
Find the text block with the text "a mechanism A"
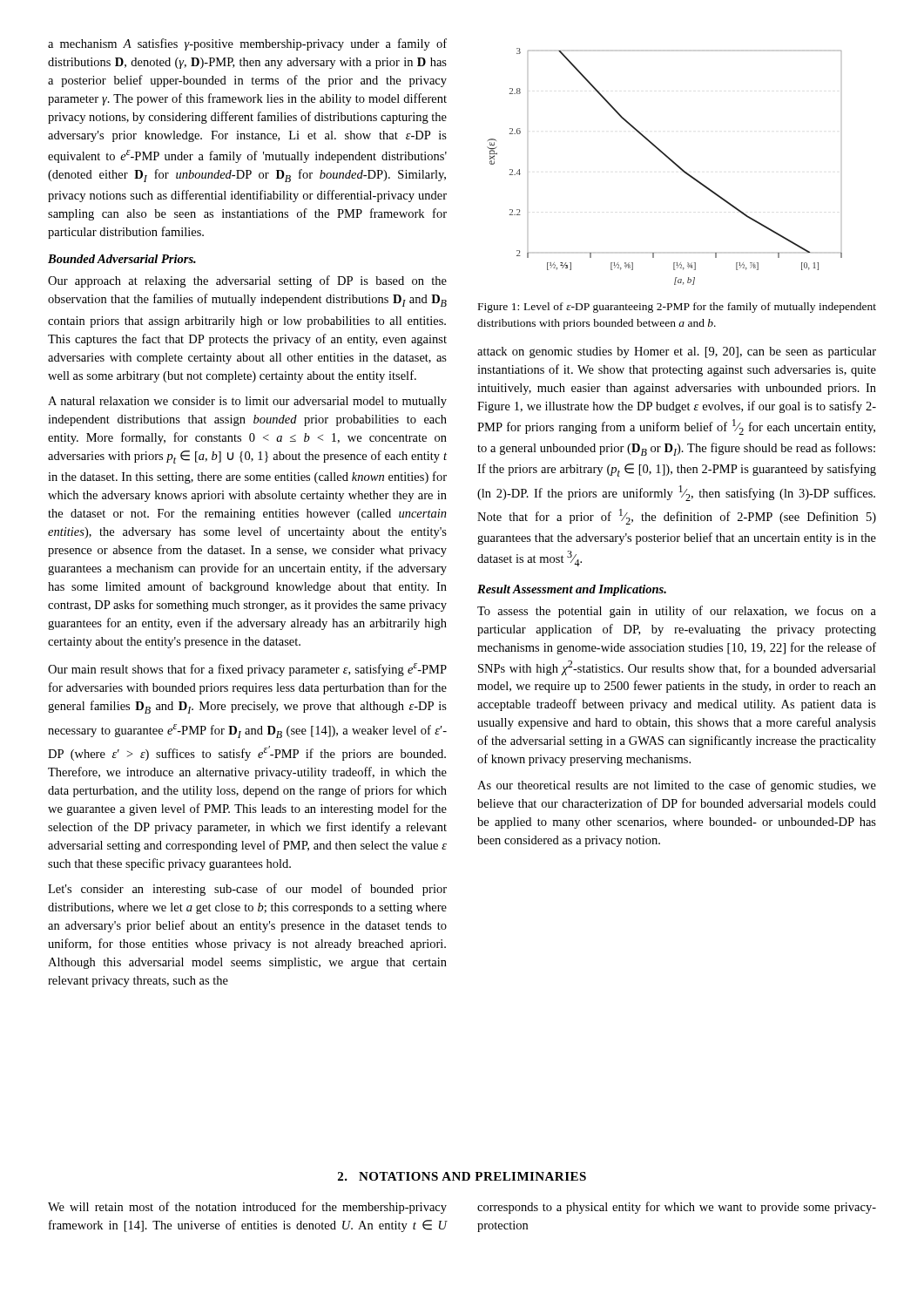coord(247,138)
